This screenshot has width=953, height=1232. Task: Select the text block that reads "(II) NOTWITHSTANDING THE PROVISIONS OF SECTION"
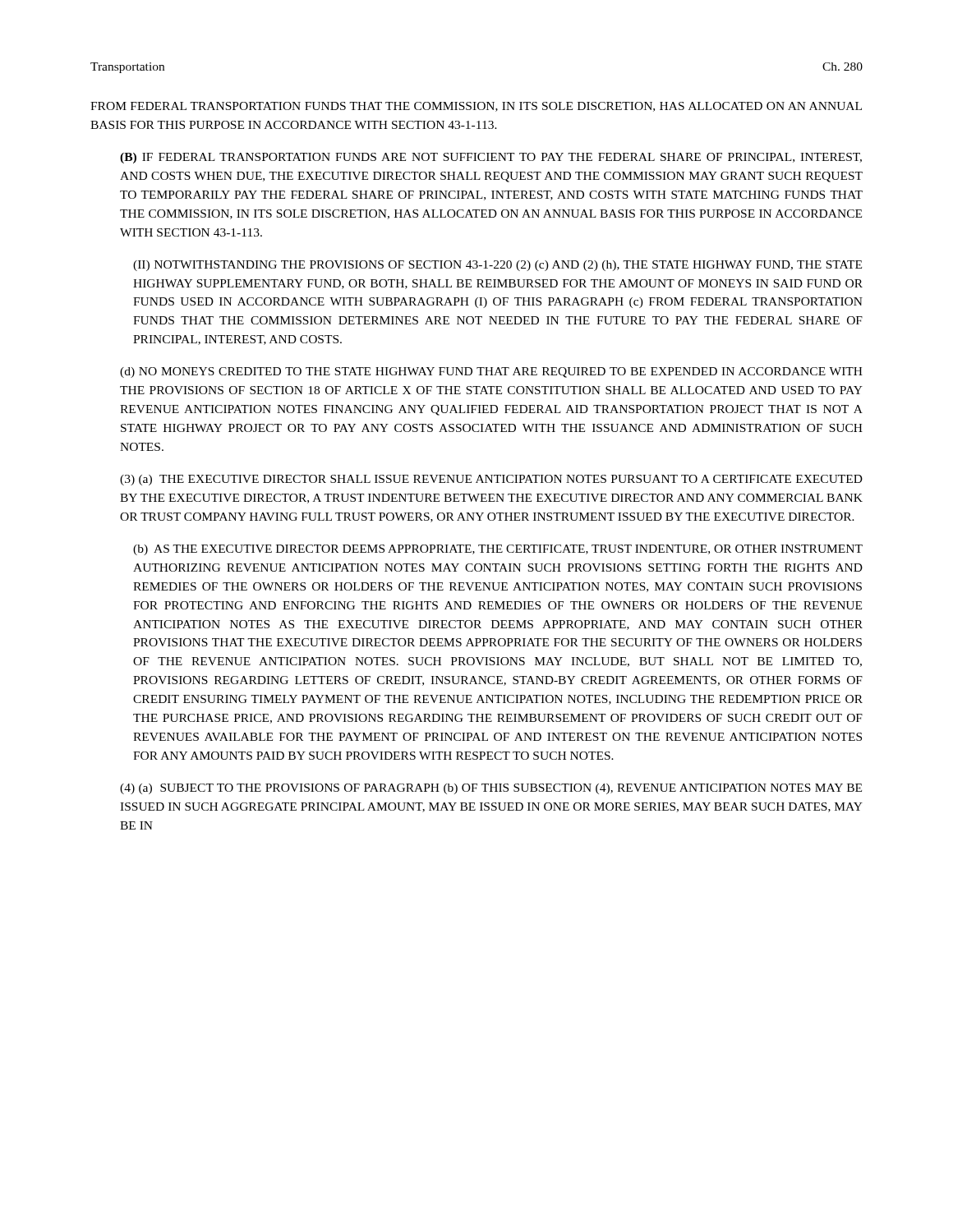(x=498, y=302)
